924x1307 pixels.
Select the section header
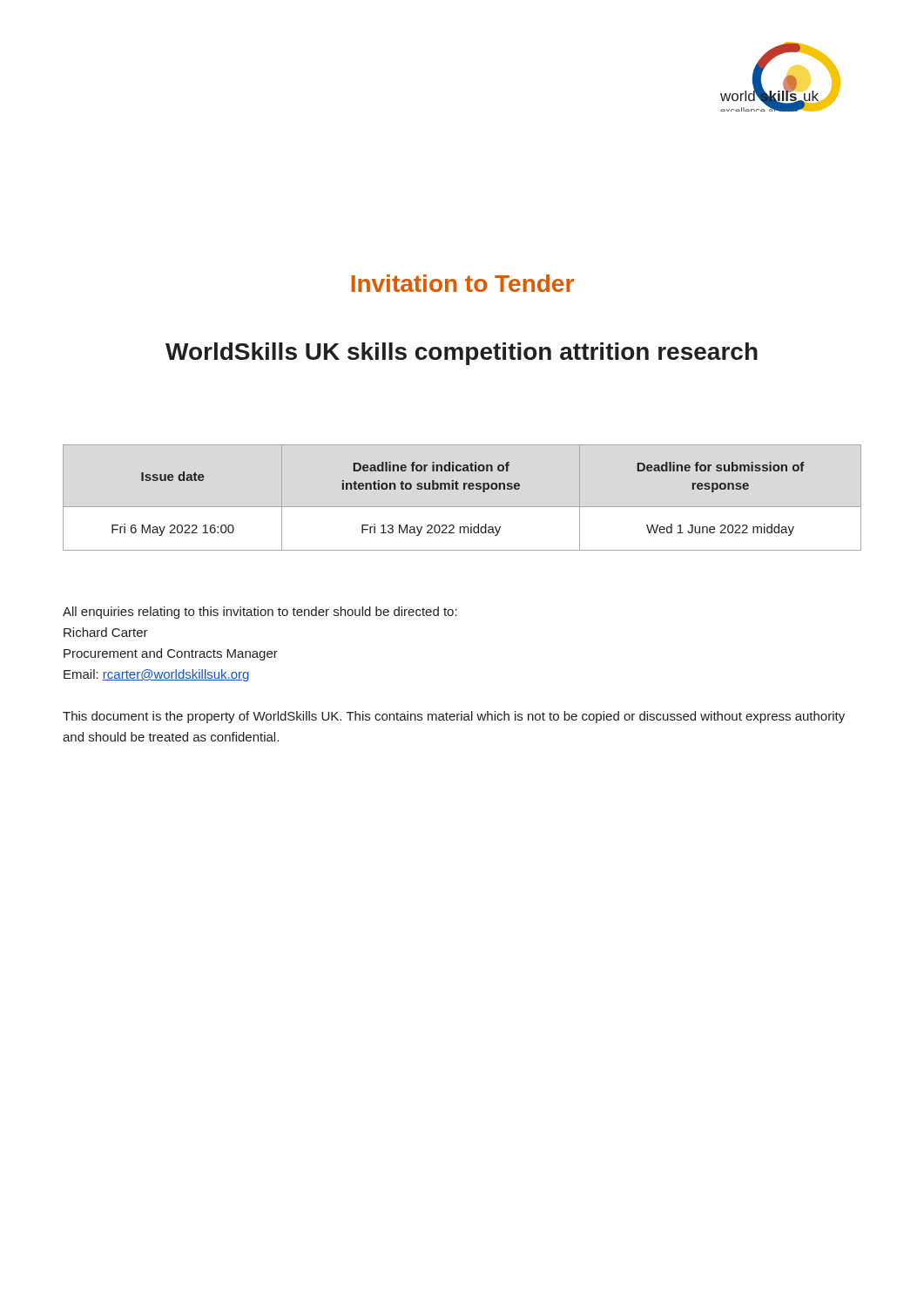tap(462, 352)
